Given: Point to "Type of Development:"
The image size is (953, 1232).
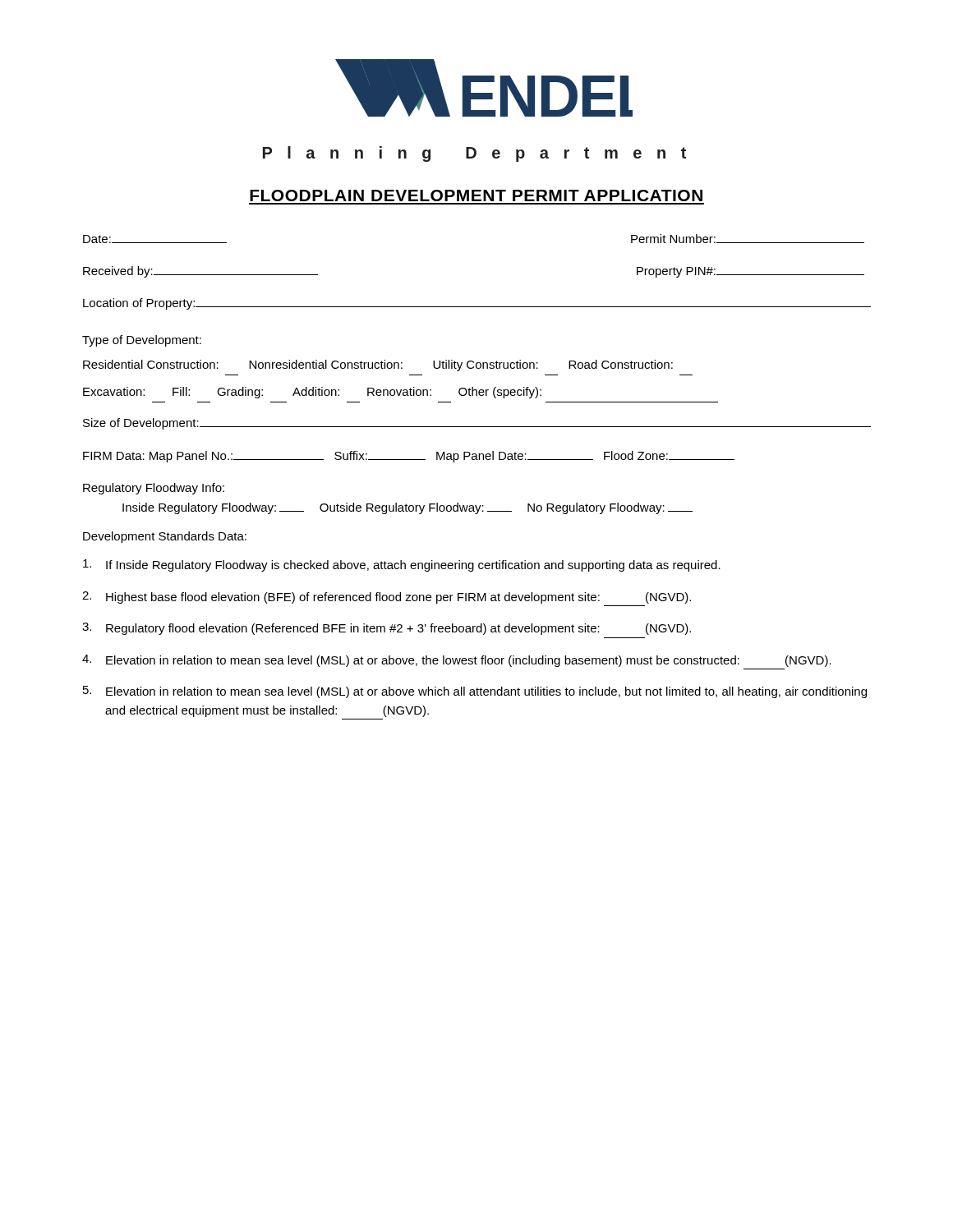Looking at the screenshot, I should point(142,340).
